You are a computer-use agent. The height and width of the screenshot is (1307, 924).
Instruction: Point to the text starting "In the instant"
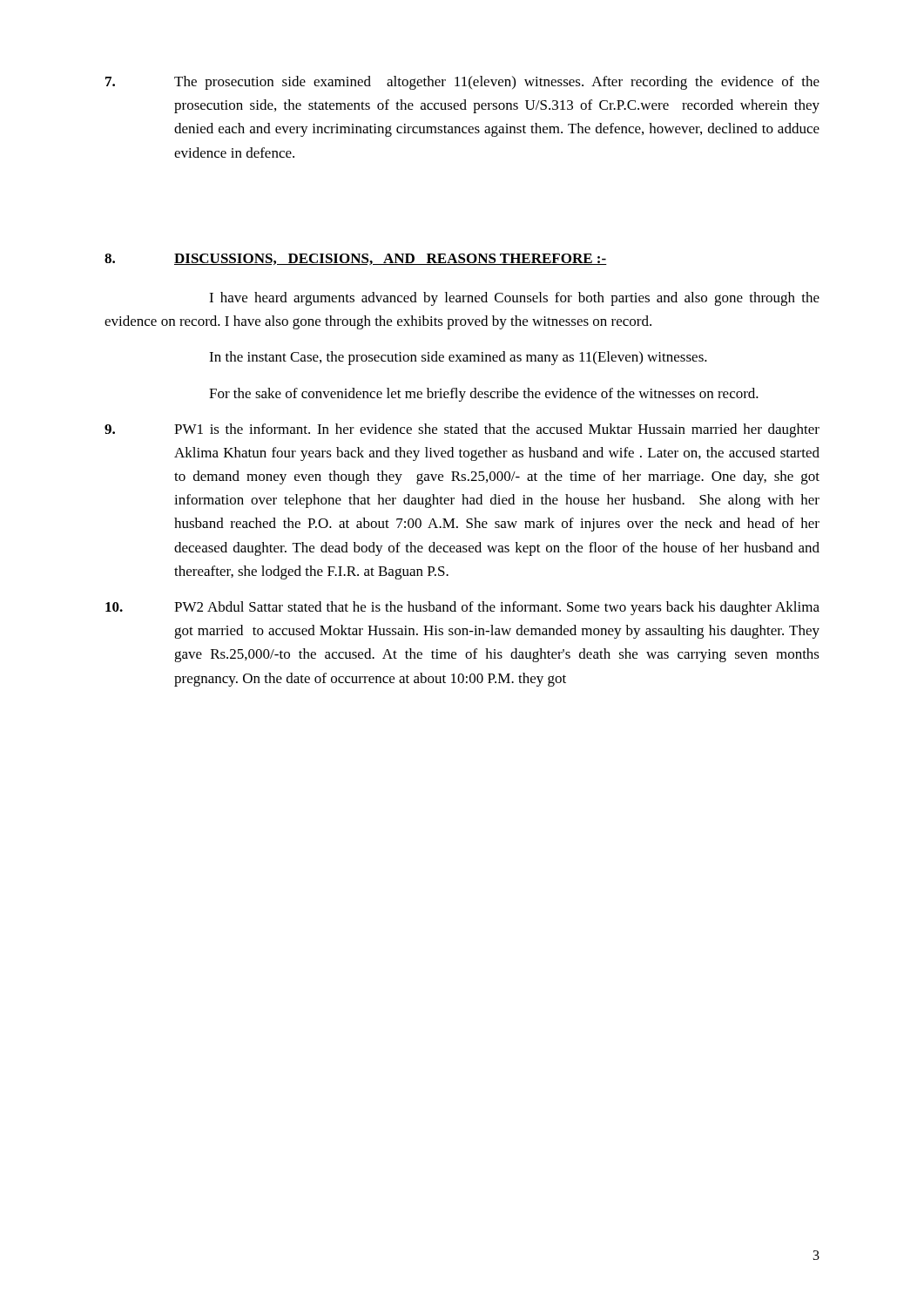pyautogui.click(x=458, y=357)
